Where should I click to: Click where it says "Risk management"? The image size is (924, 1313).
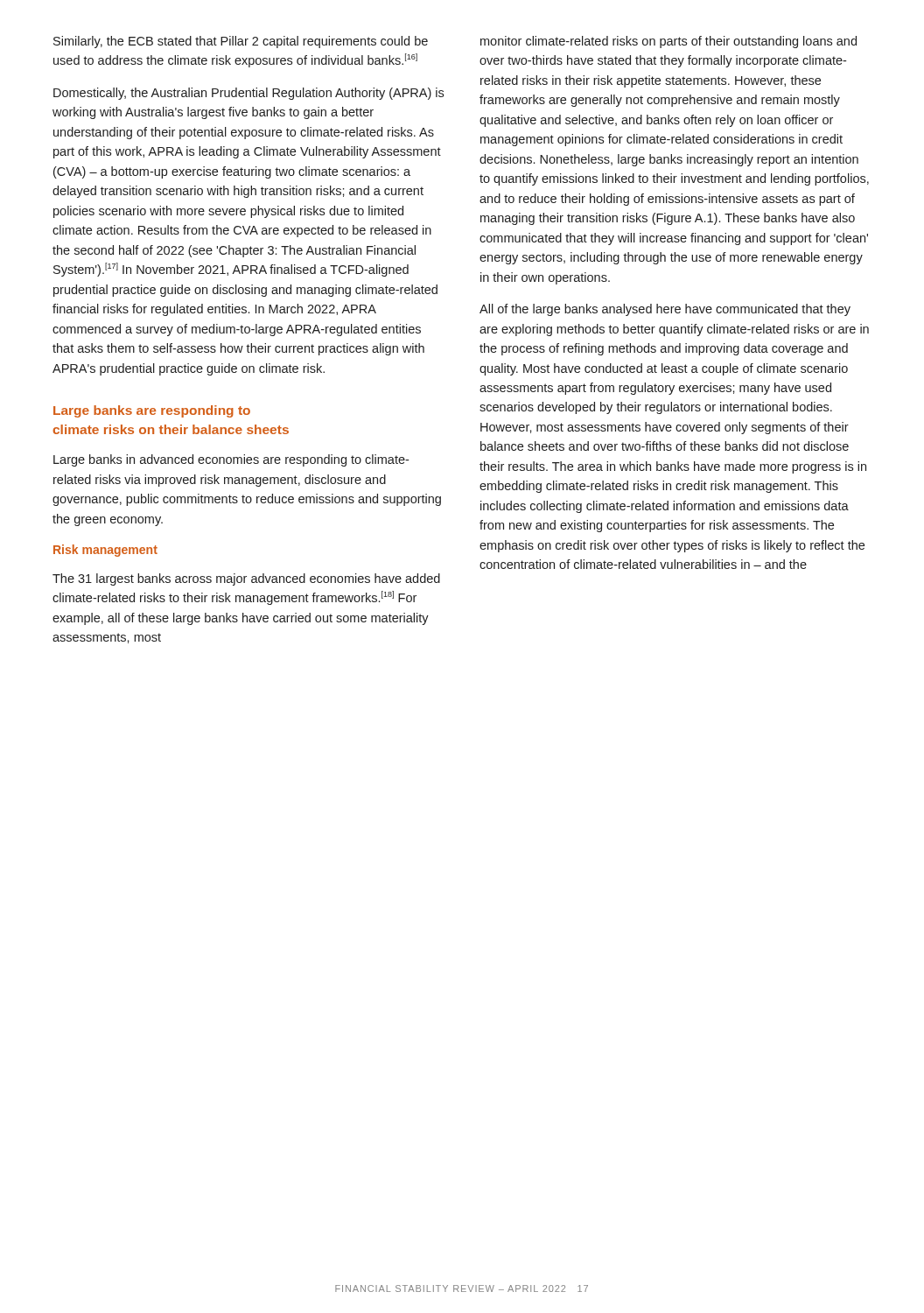coord(105,551)
